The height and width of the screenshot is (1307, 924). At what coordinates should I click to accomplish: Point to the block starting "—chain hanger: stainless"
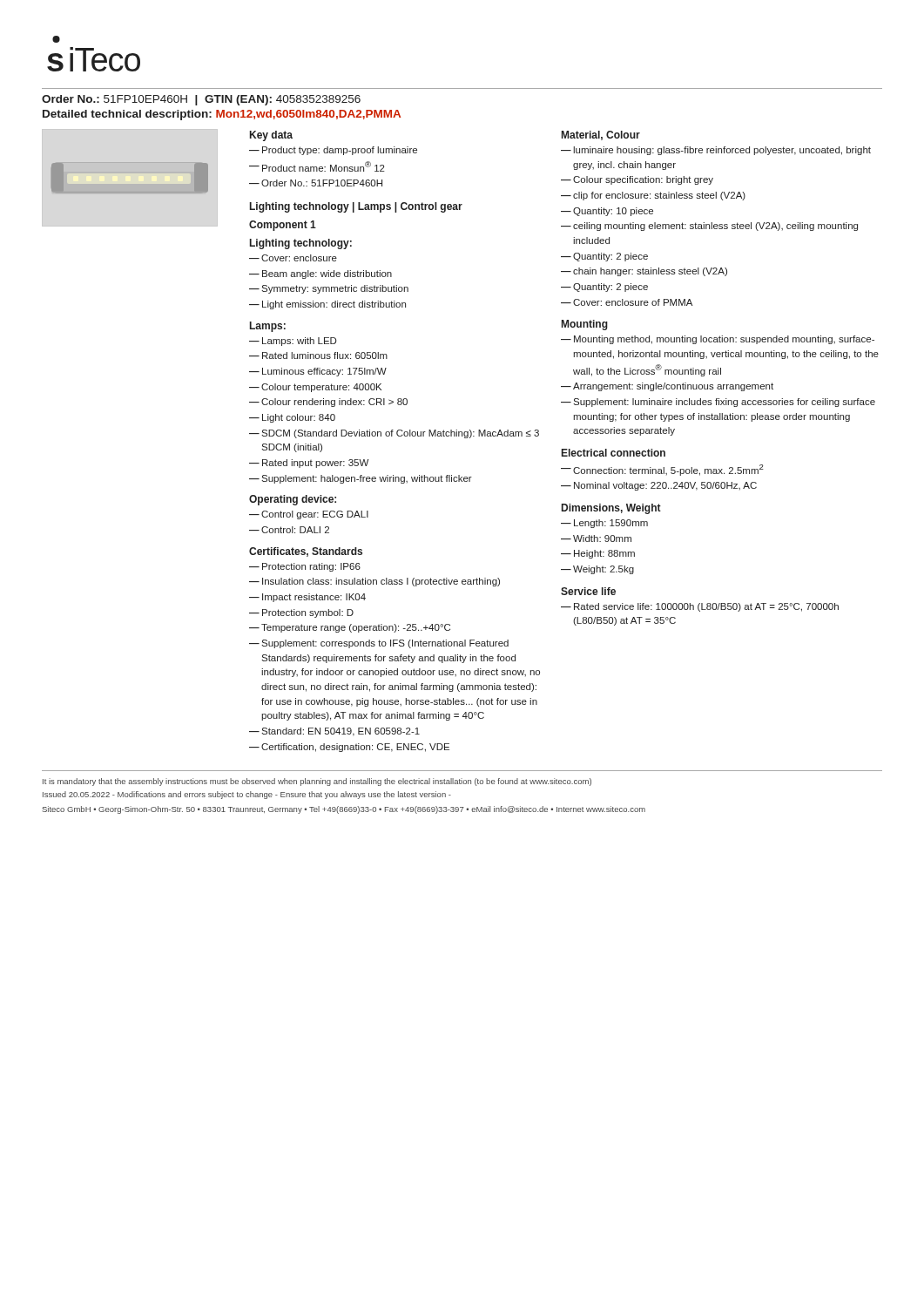[x=722, y=272]
